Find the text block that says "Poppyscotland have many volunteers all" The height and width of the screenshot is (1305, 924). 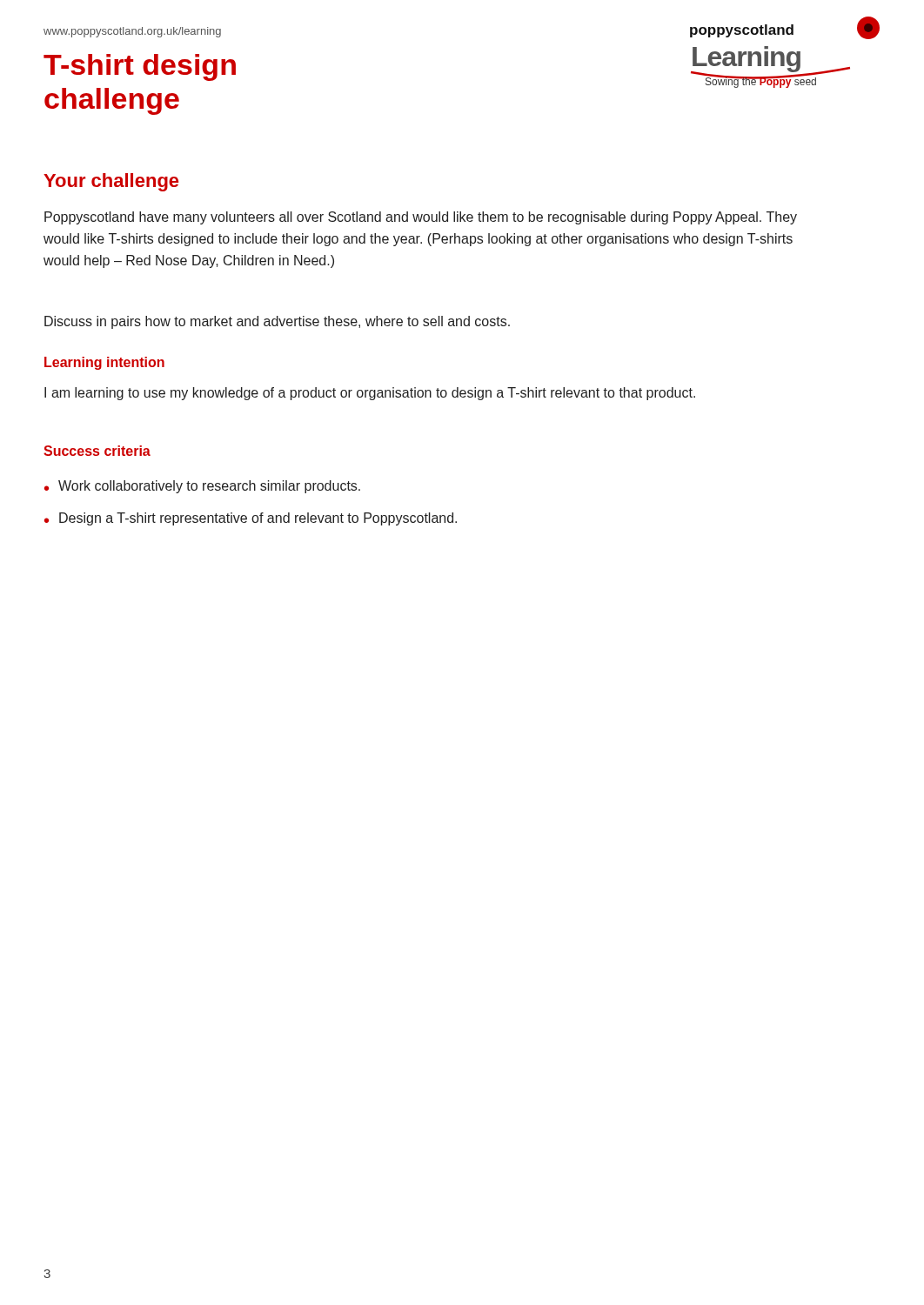(x=420, y=239)
